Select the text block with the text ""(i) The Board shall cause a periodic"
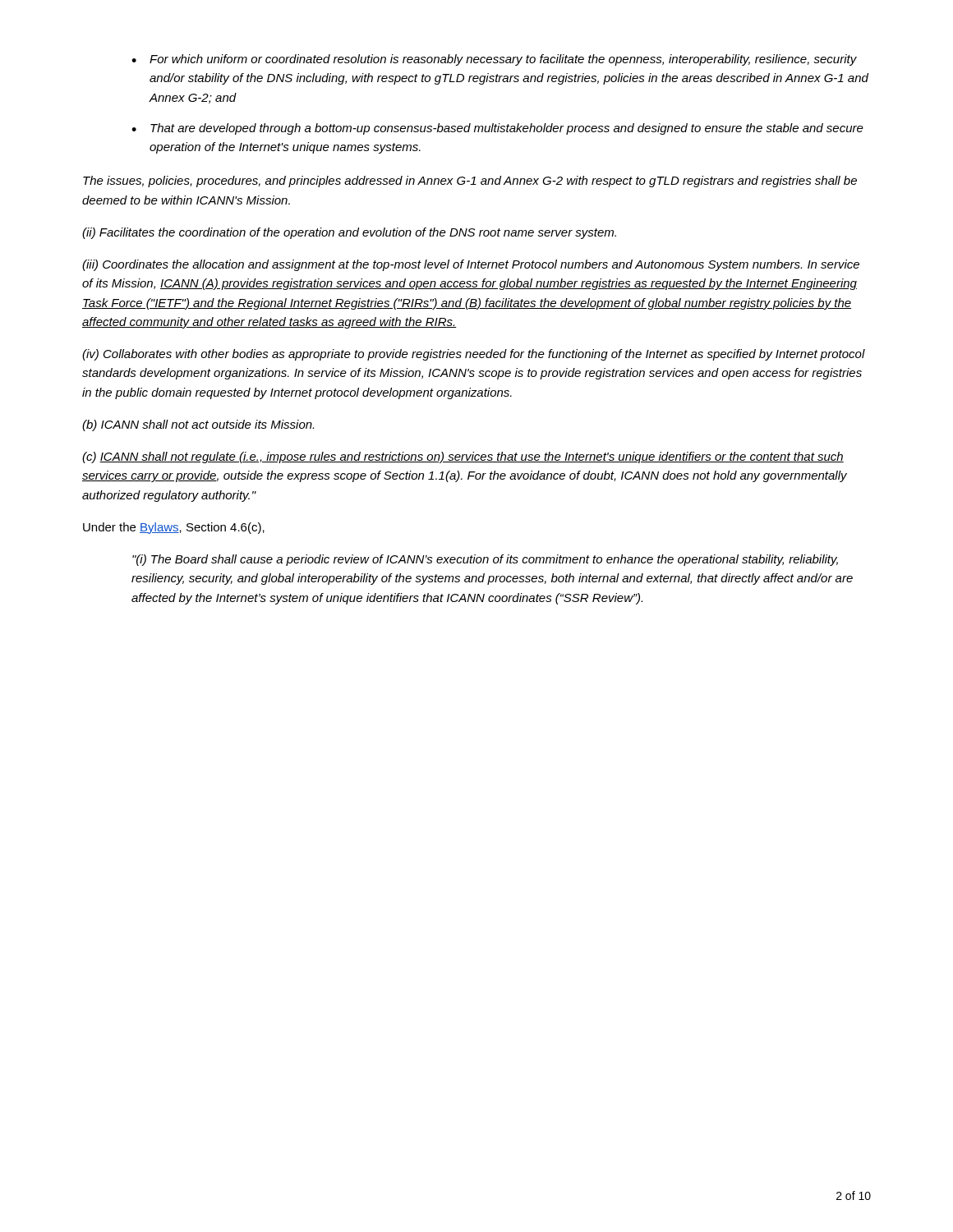The height and width of the screenshot is (1232, 953). click(492, 578)
